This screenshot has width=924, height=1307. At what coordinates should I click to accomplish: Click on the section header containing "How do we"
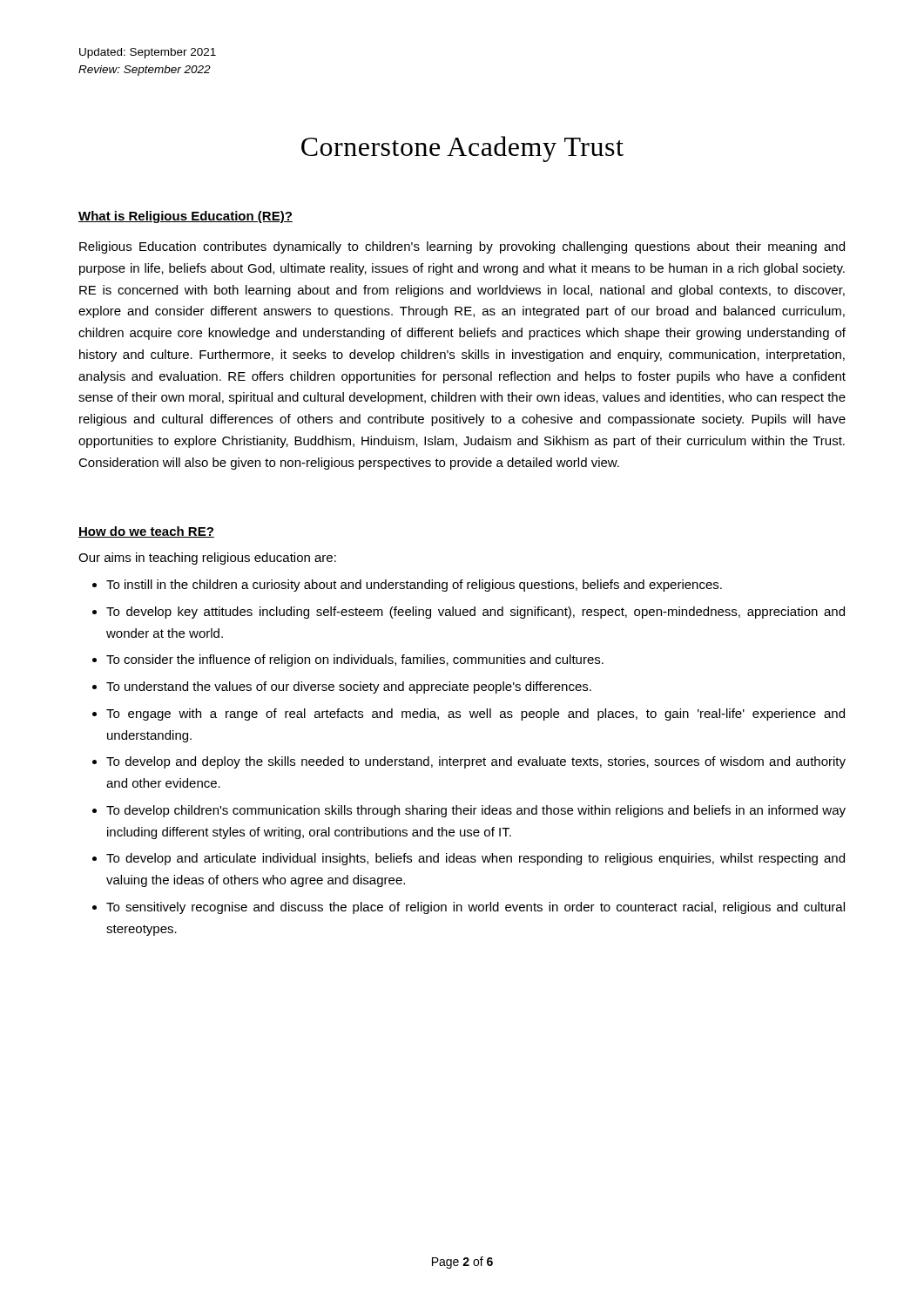pyautogui.click(x=146, y=531)
